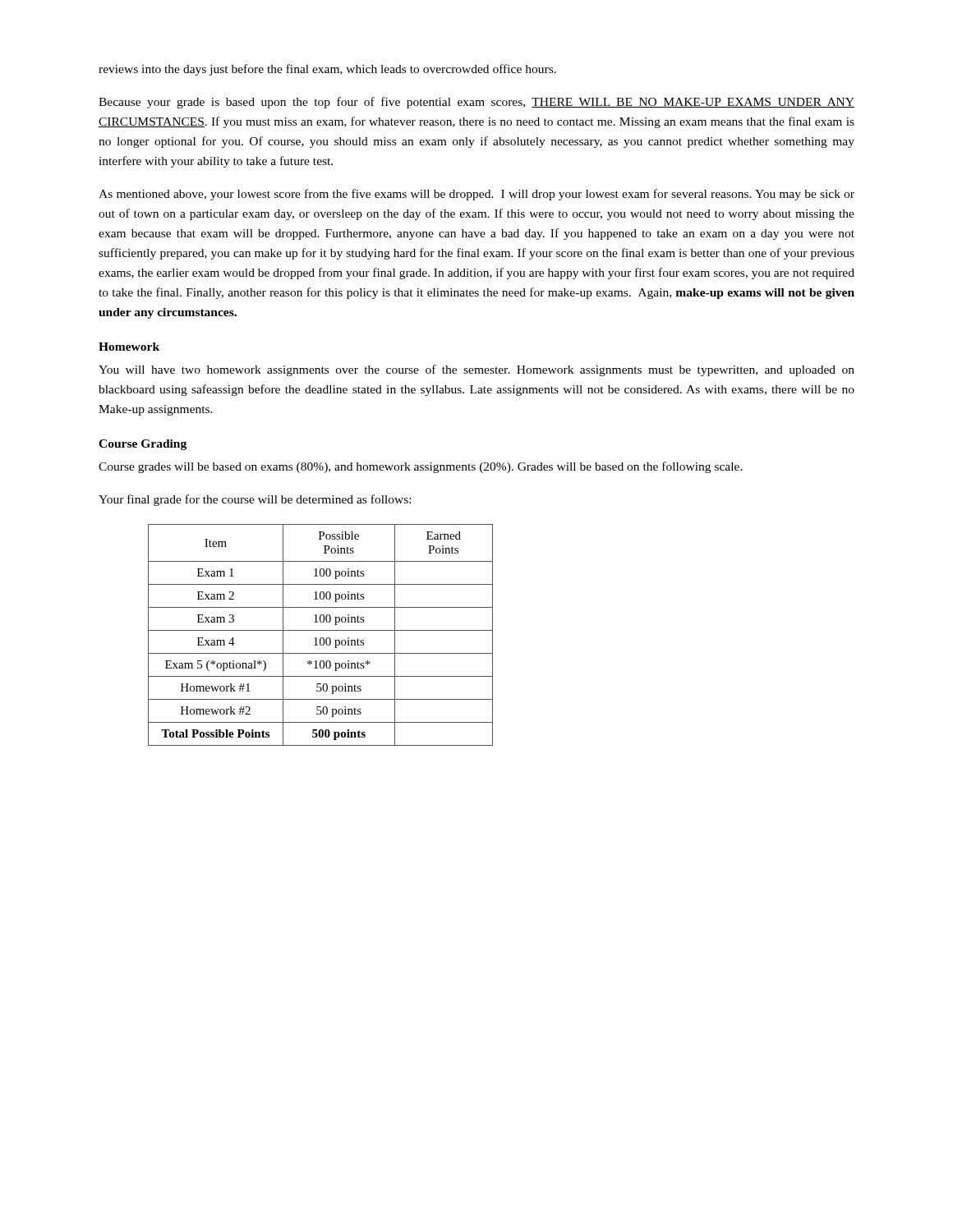Click on the block starting "Your final grade for the"
The width and height of the screenshot is (953, 1232).
(255, 500)
